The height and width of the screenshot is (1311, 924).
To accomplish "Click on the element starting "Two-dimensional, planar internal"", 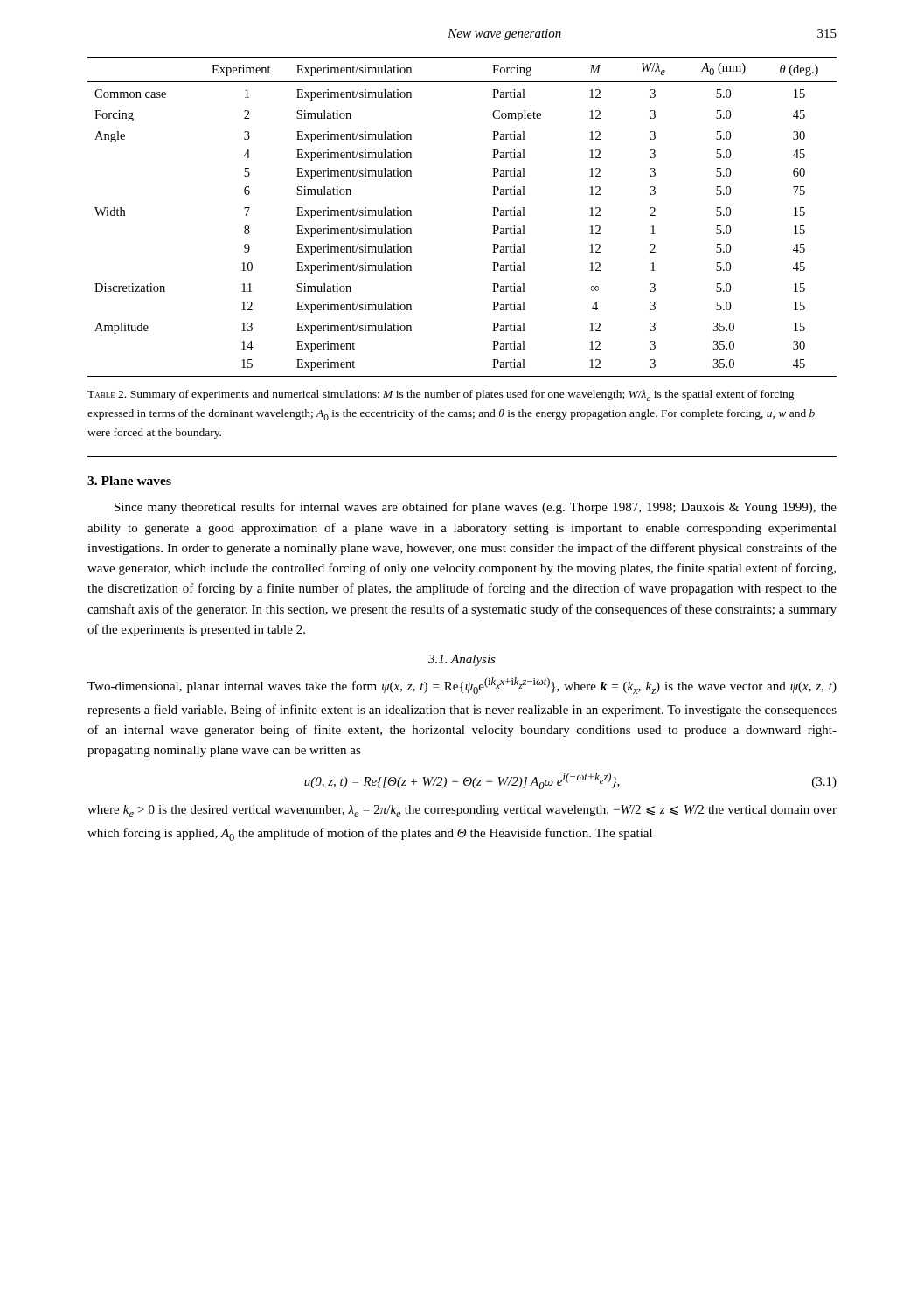I will [462, 716].
